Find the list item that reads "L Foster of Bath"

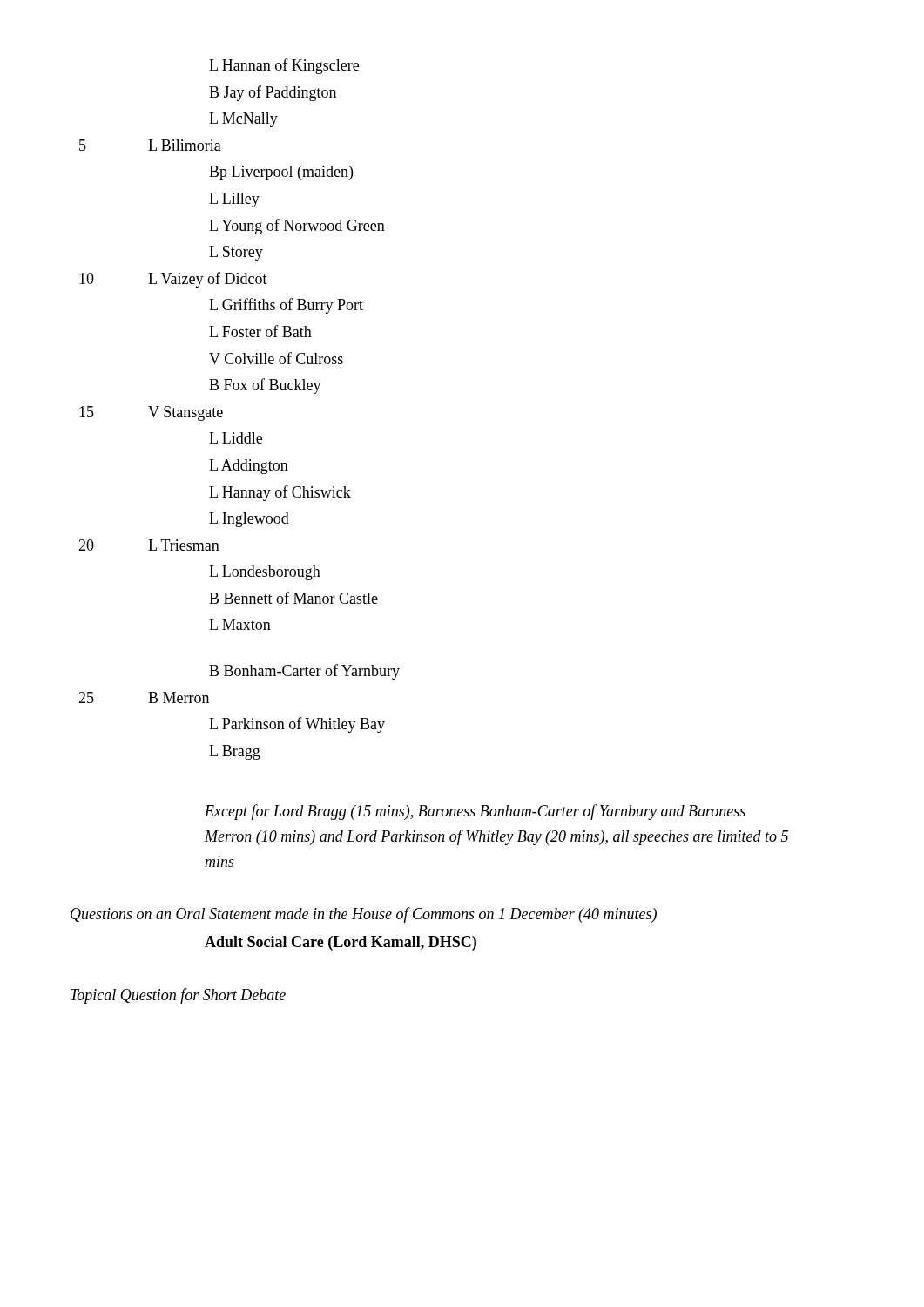point(260,331)
